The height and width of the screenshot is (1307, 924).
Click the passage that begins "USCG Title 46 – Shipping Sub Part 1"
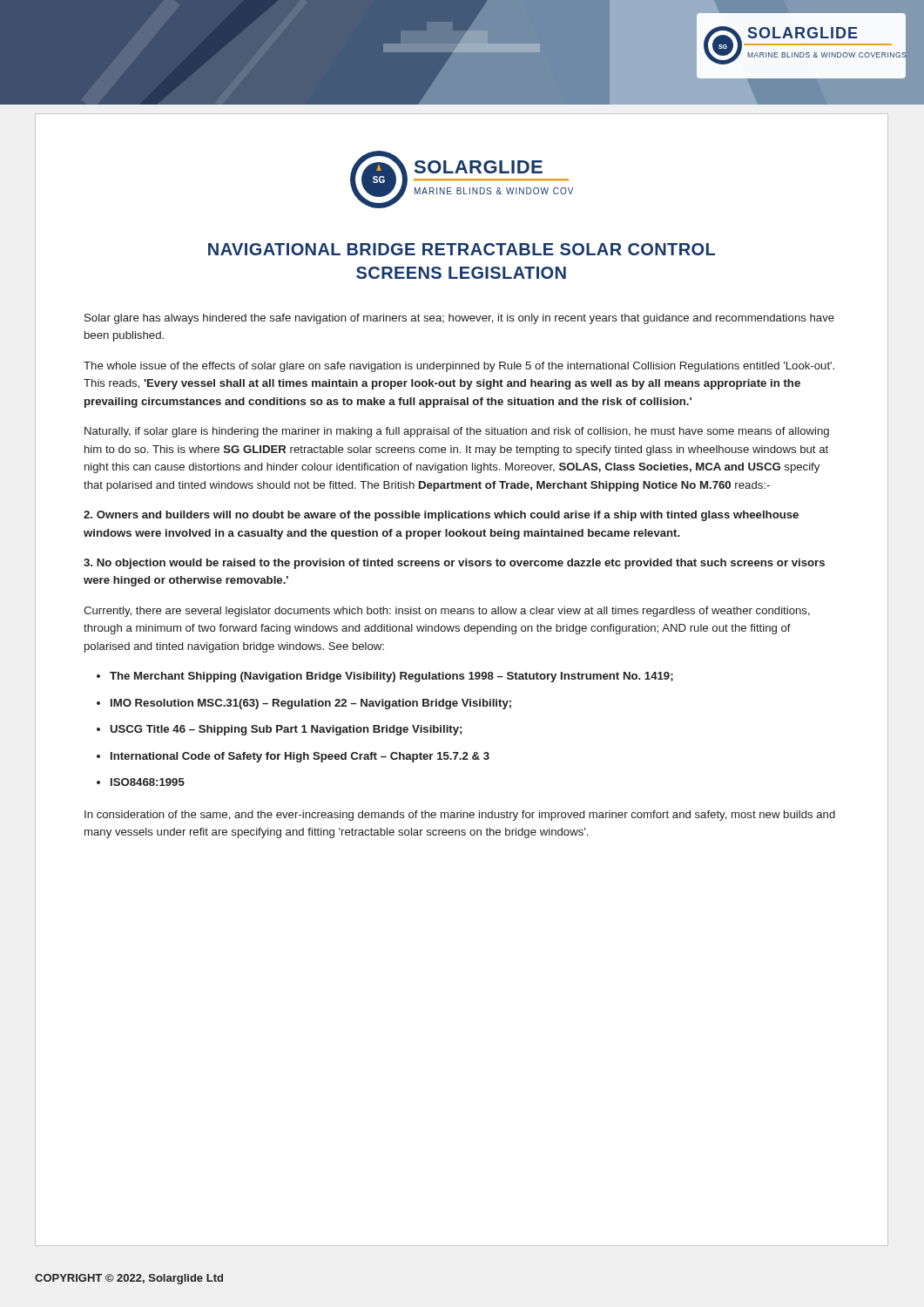tap(286, 729)
